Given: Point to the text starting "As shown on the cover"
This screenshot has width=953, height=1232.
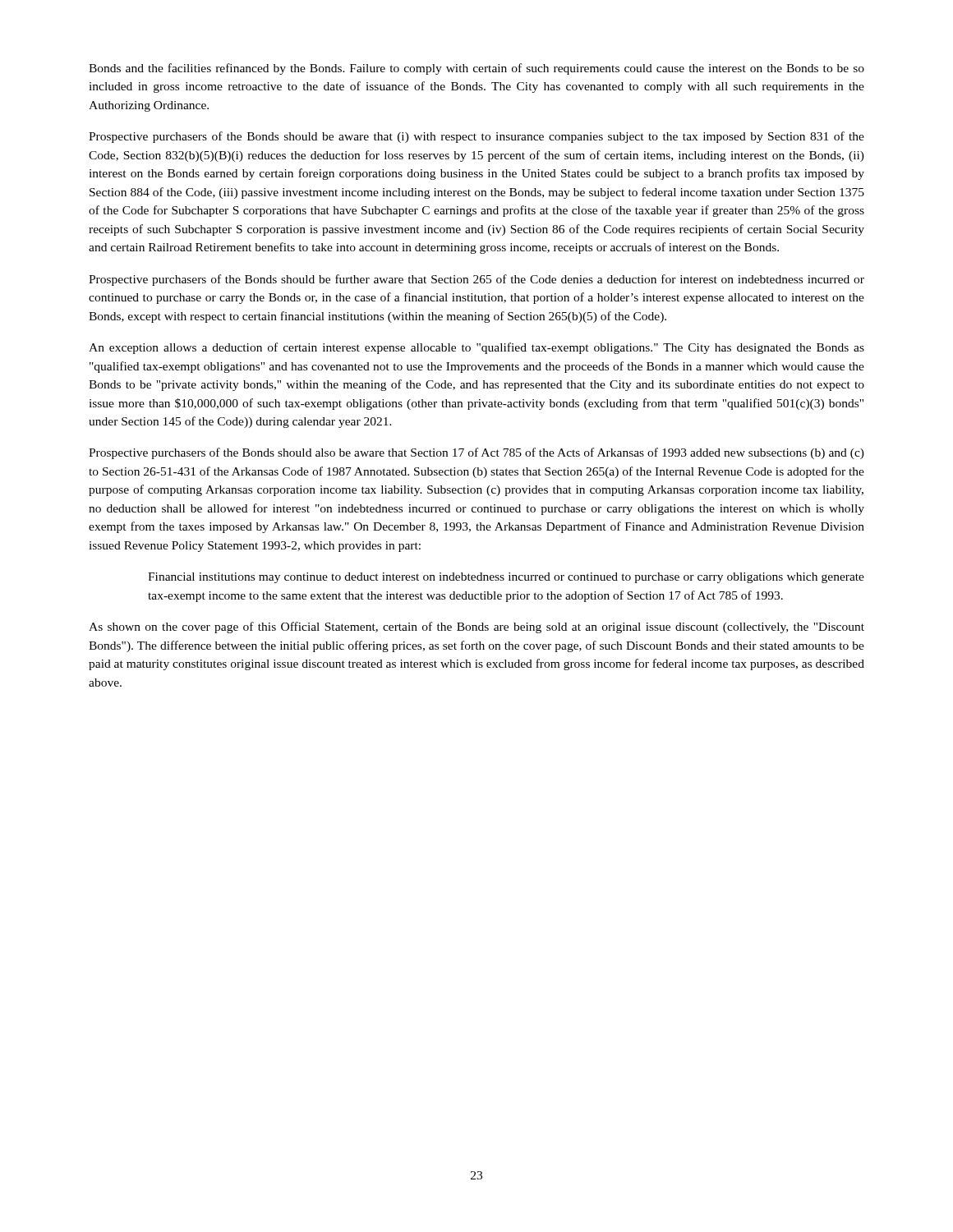Looking at the screenshot, I should coord(476,654).
